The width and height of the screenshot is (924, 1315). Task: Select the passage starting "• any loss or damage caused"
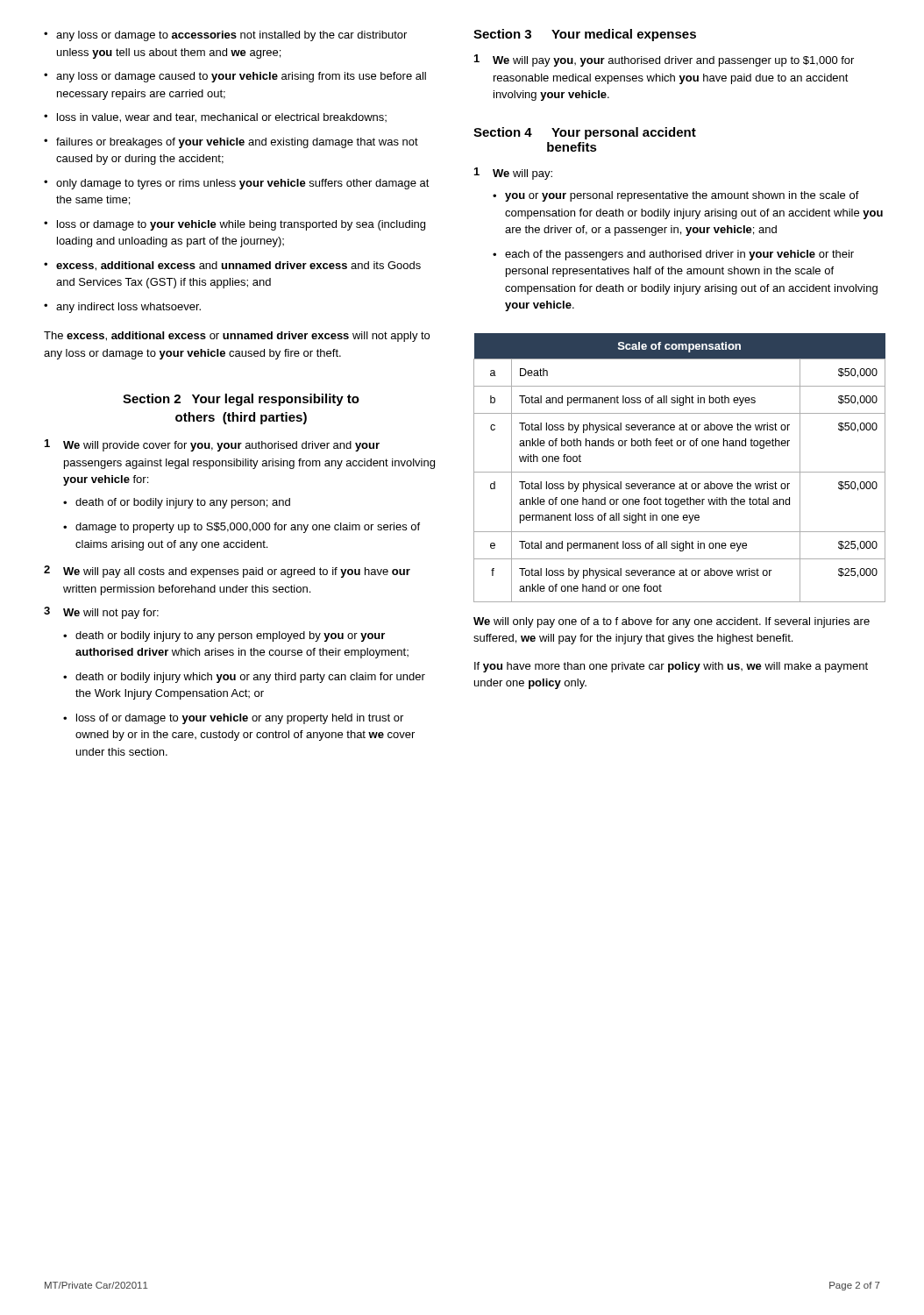click(x=241, y=85)
